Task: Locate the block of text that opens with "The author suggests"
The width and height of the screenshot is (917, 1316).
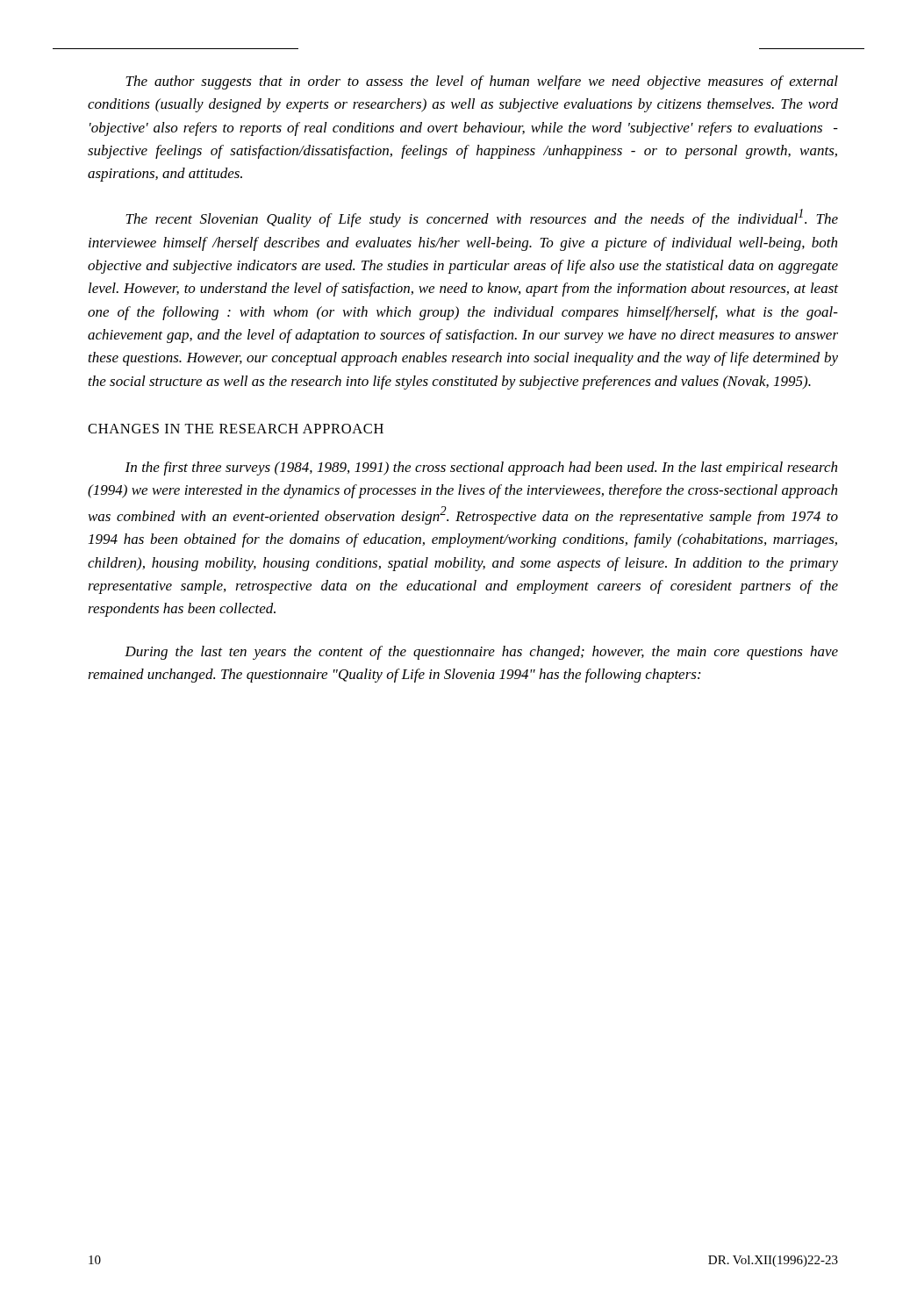Action: click(463, 128)
